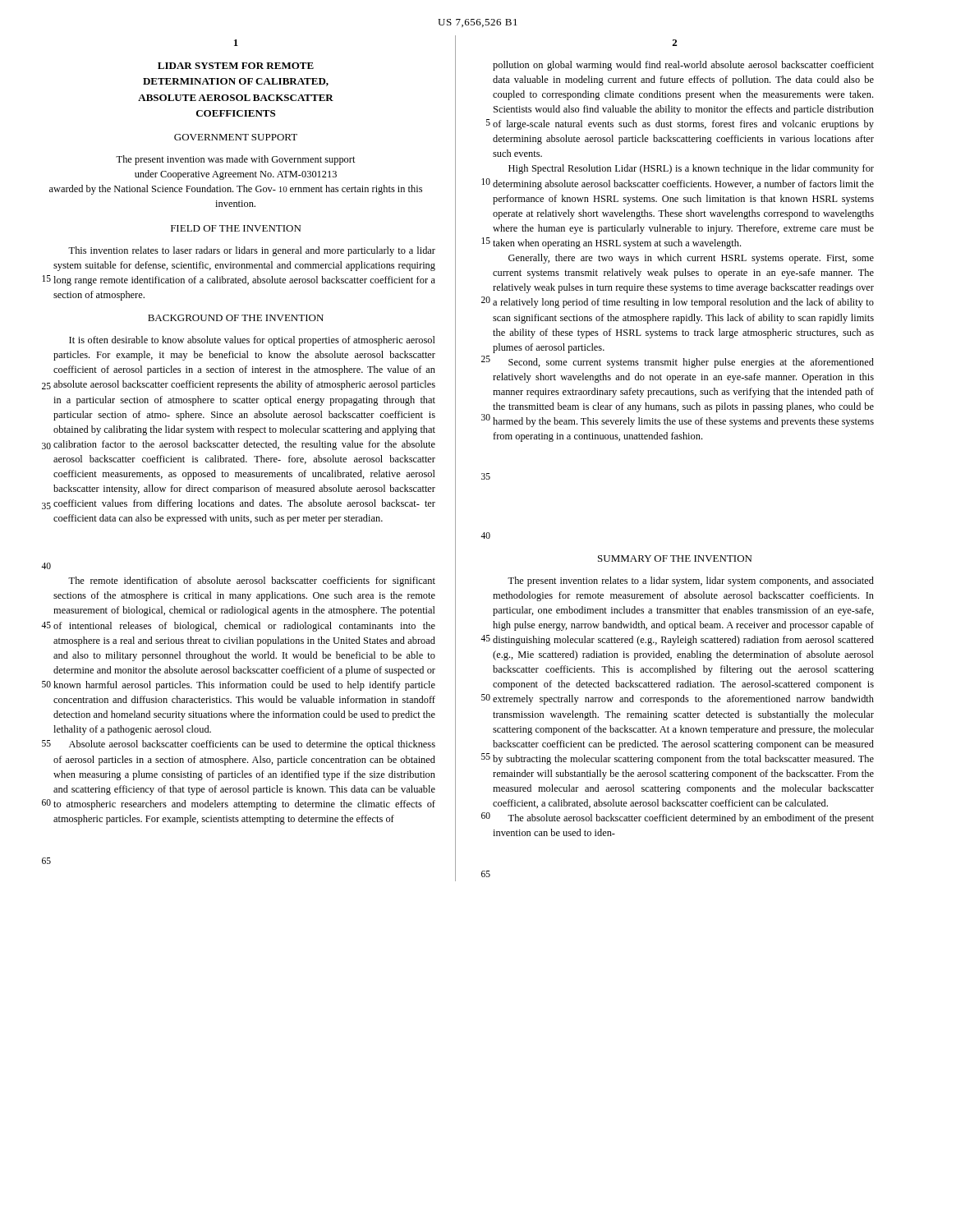The image size is (956, 1232).
Task: Find the section header with the text "FIELD OF THE INVENTION"
Action: [236, 228]
